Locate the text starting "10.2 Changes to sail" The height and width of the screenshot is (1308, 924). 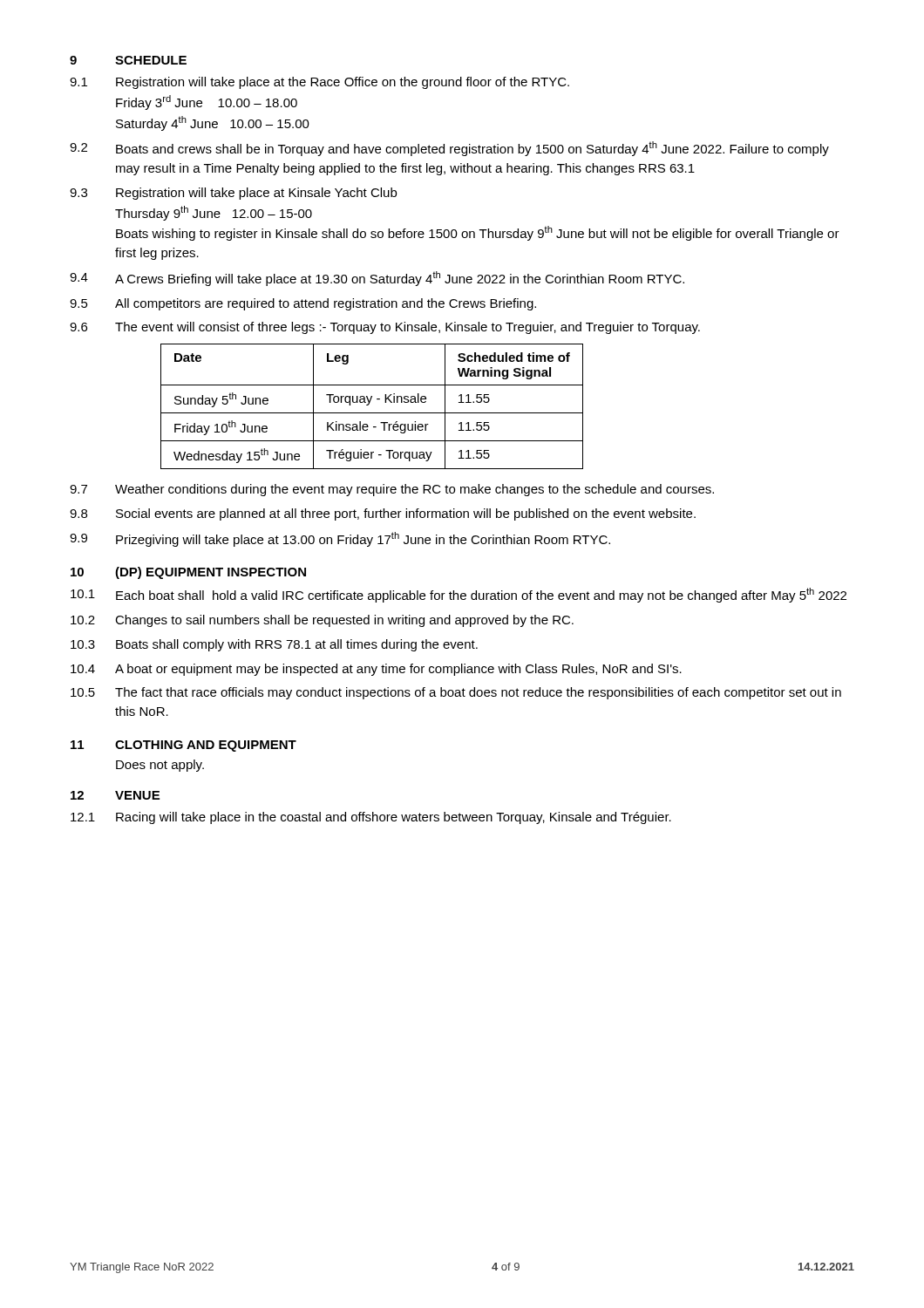click(462, 620)
